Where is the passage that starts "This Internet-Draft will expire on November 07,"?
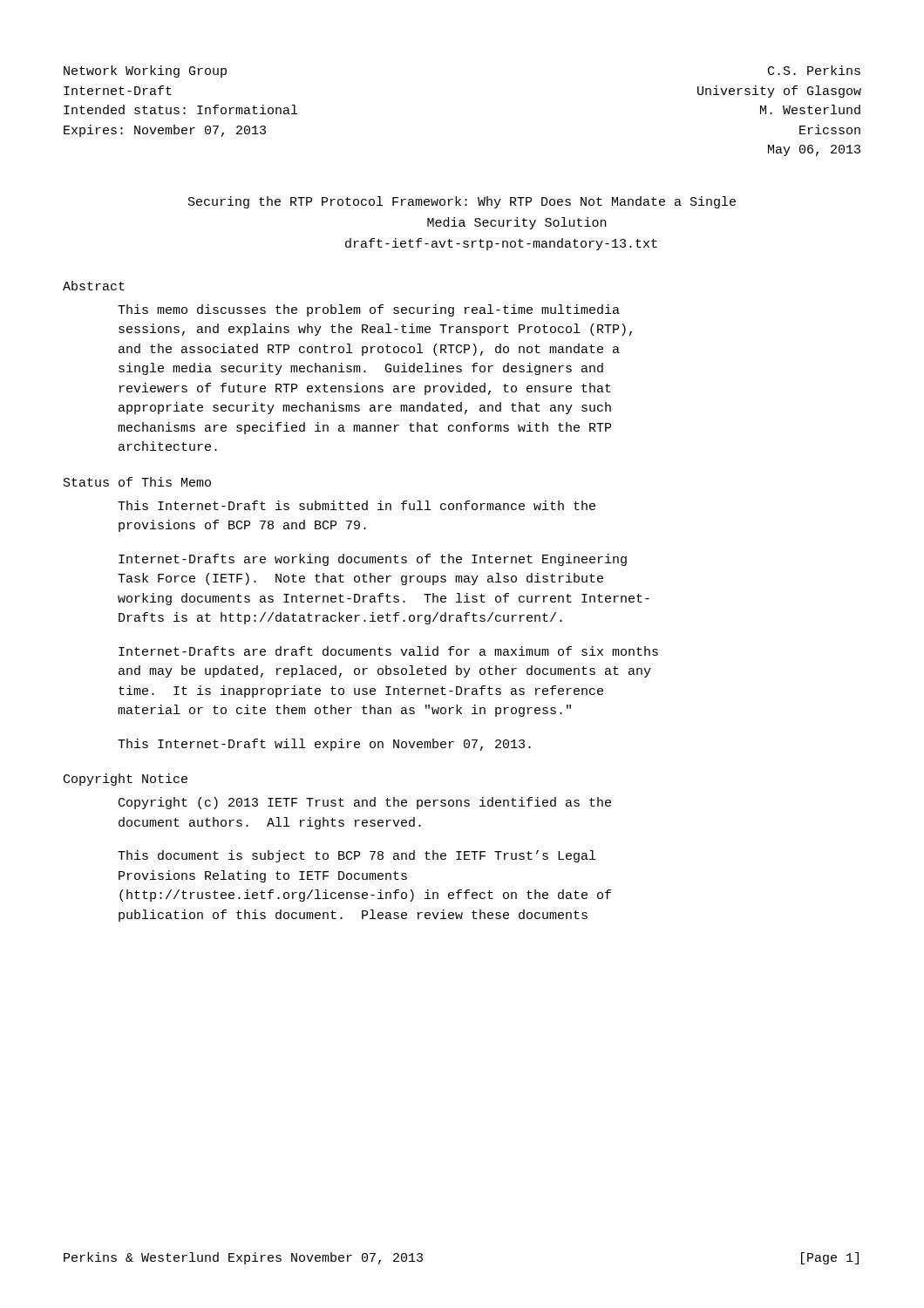 tap(314, 745)
